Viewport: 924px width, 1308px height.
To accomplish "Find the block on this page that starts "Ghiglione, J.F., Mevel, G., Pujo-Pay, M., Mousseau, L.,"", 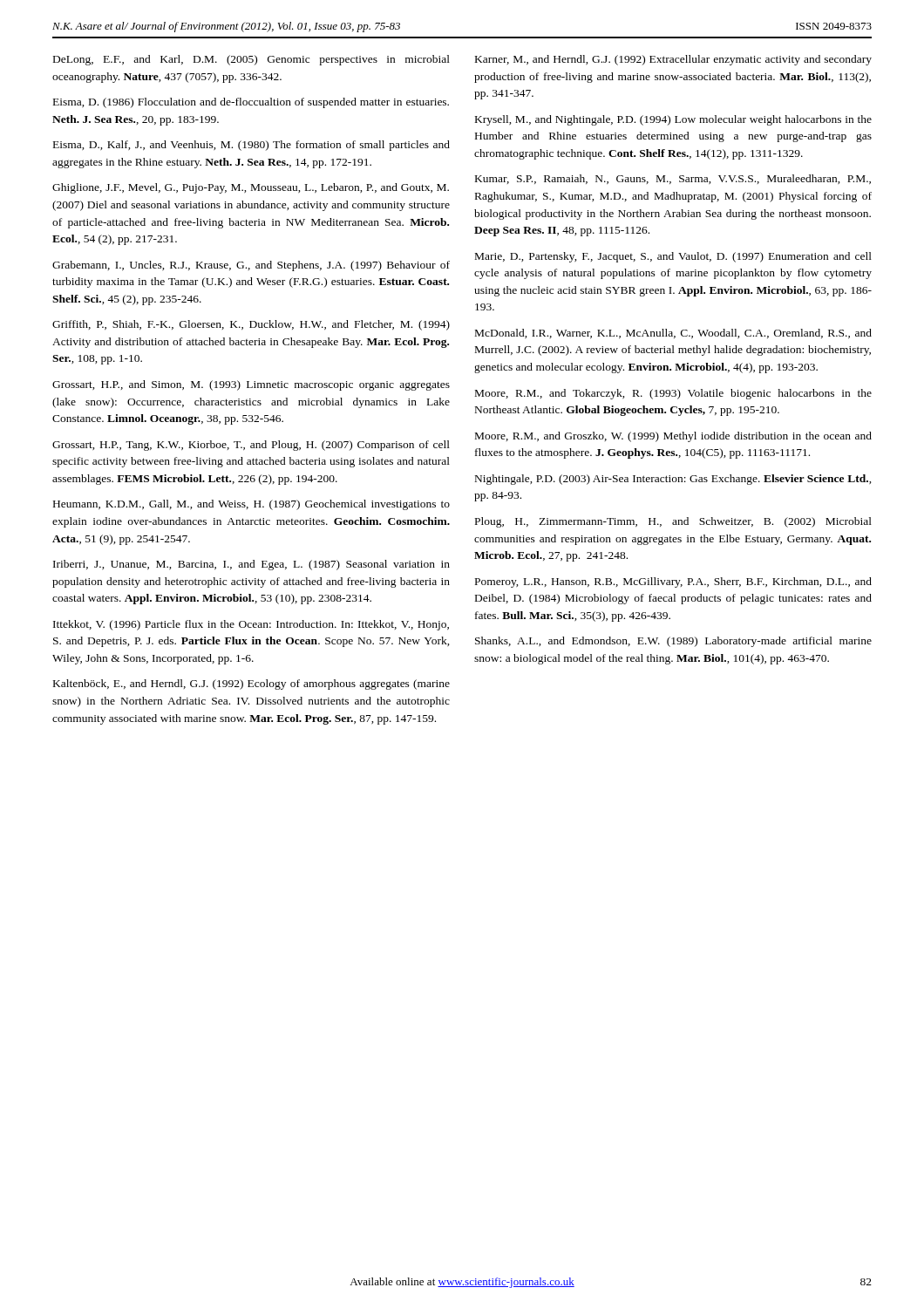I will pyautogui.click(x=251, y=213).
